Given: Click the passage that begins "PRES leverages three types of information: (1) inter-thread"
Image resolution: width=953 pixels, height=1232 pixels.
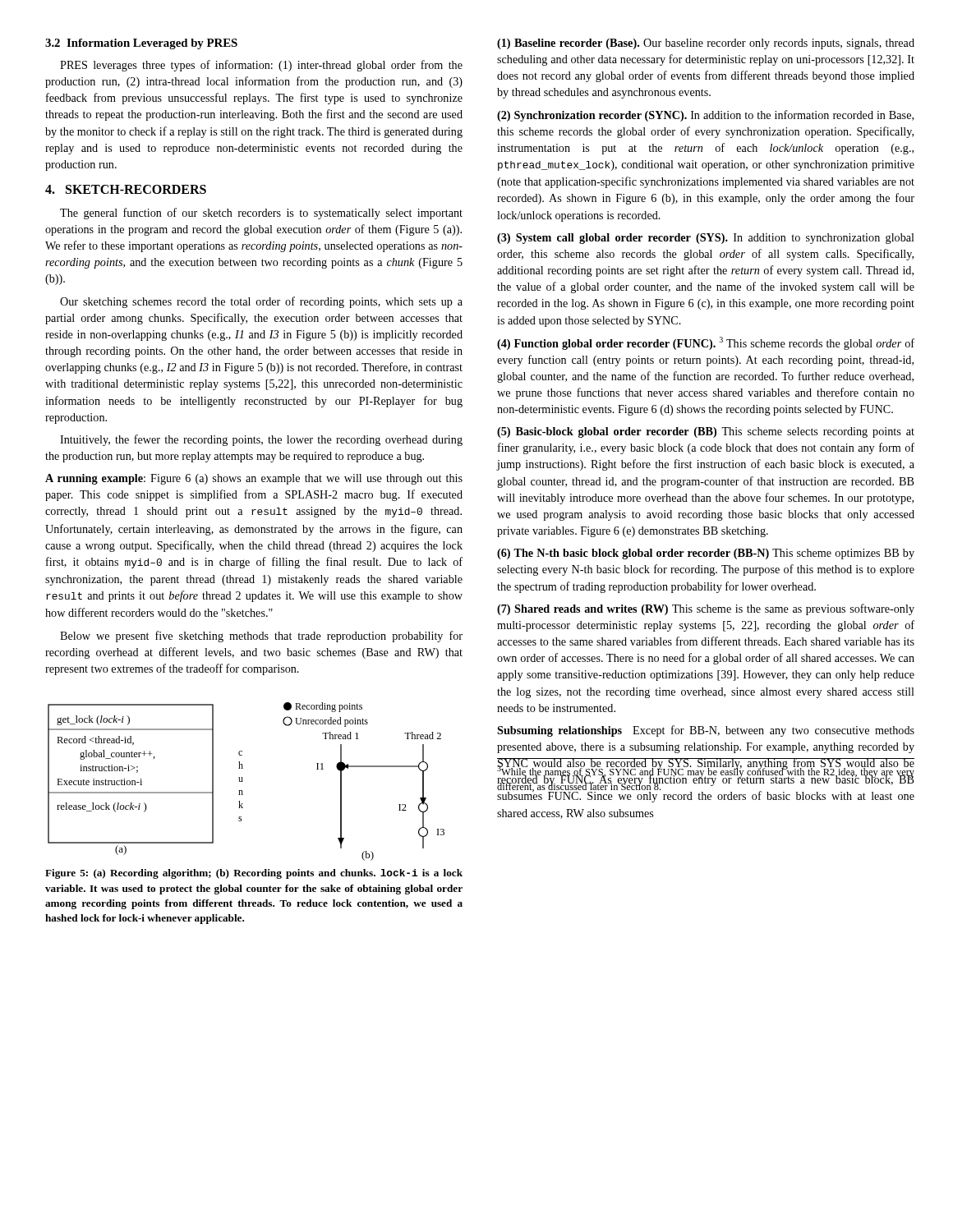Looking at the screenshot, I should coord(254,115).
